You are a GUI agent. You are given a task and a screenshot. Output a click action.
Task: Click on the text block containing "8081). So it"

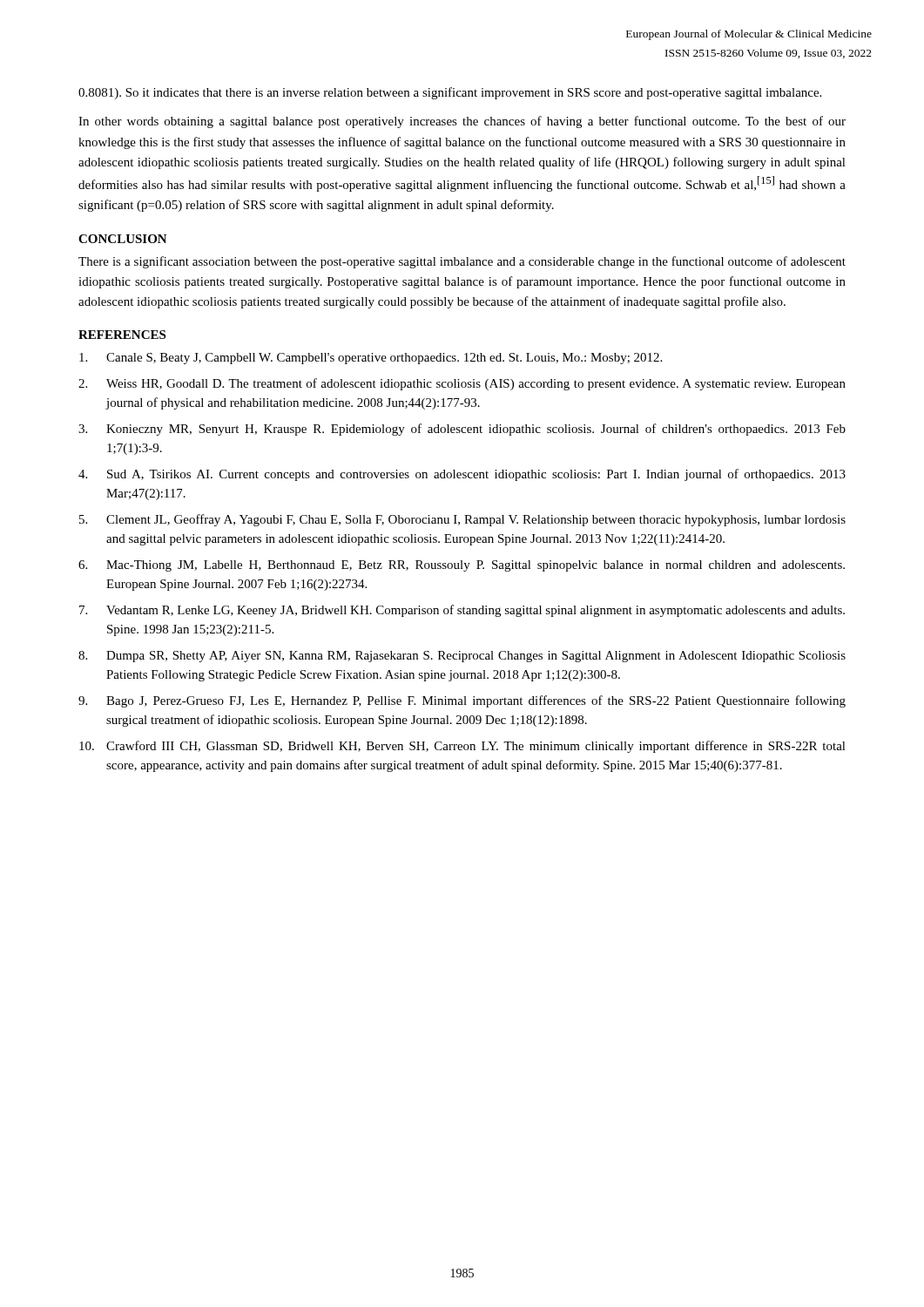tap(462, 149)
